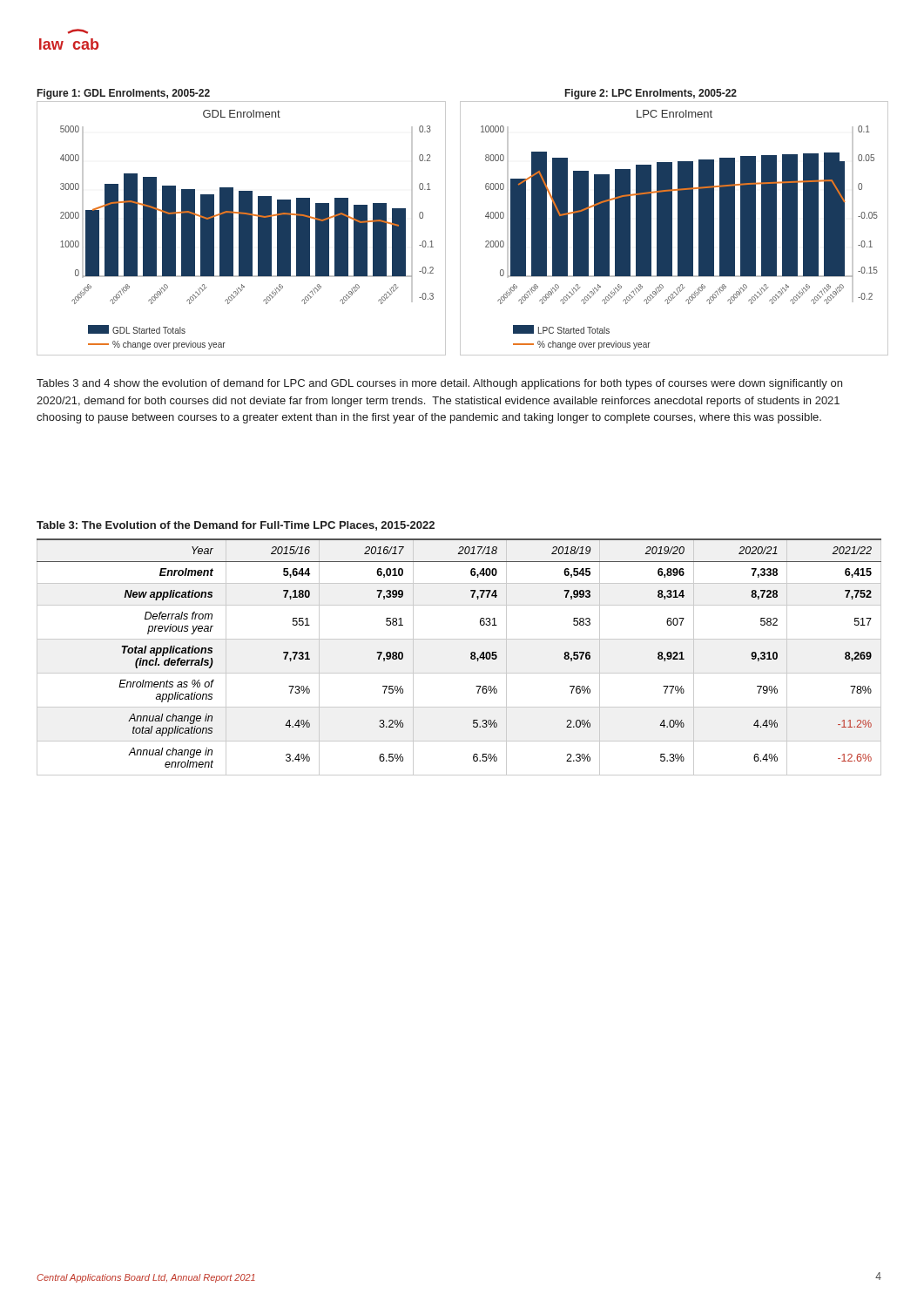Click on the table containing "Total applications (incl. deferrals)"
This screenshot has height=1307, width=924.
pyautogui.click(x=459, y=657)
